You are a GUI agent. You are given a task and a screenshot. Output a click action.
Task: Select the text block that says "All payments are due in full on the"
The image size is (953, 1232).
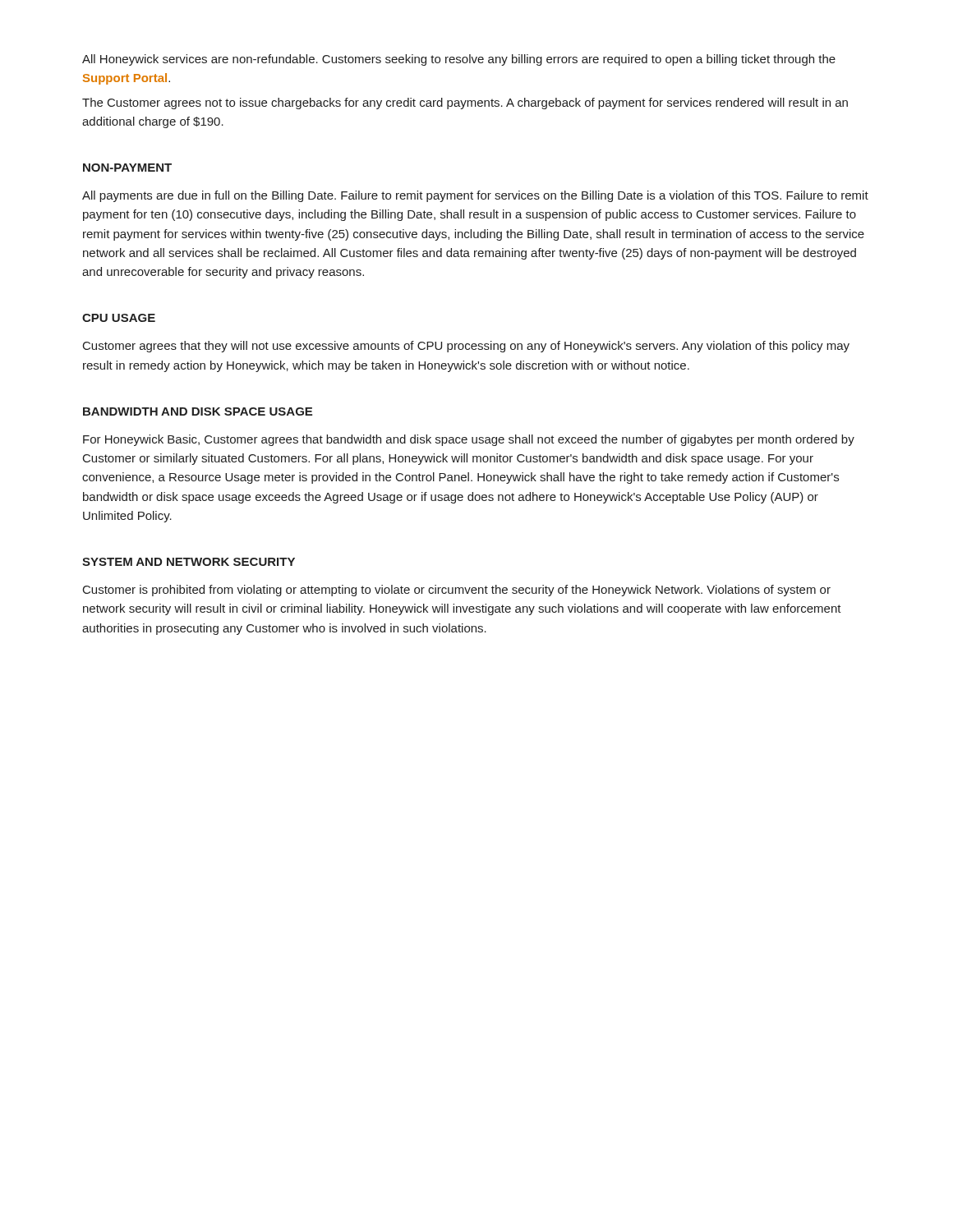(x=476, y=233)
